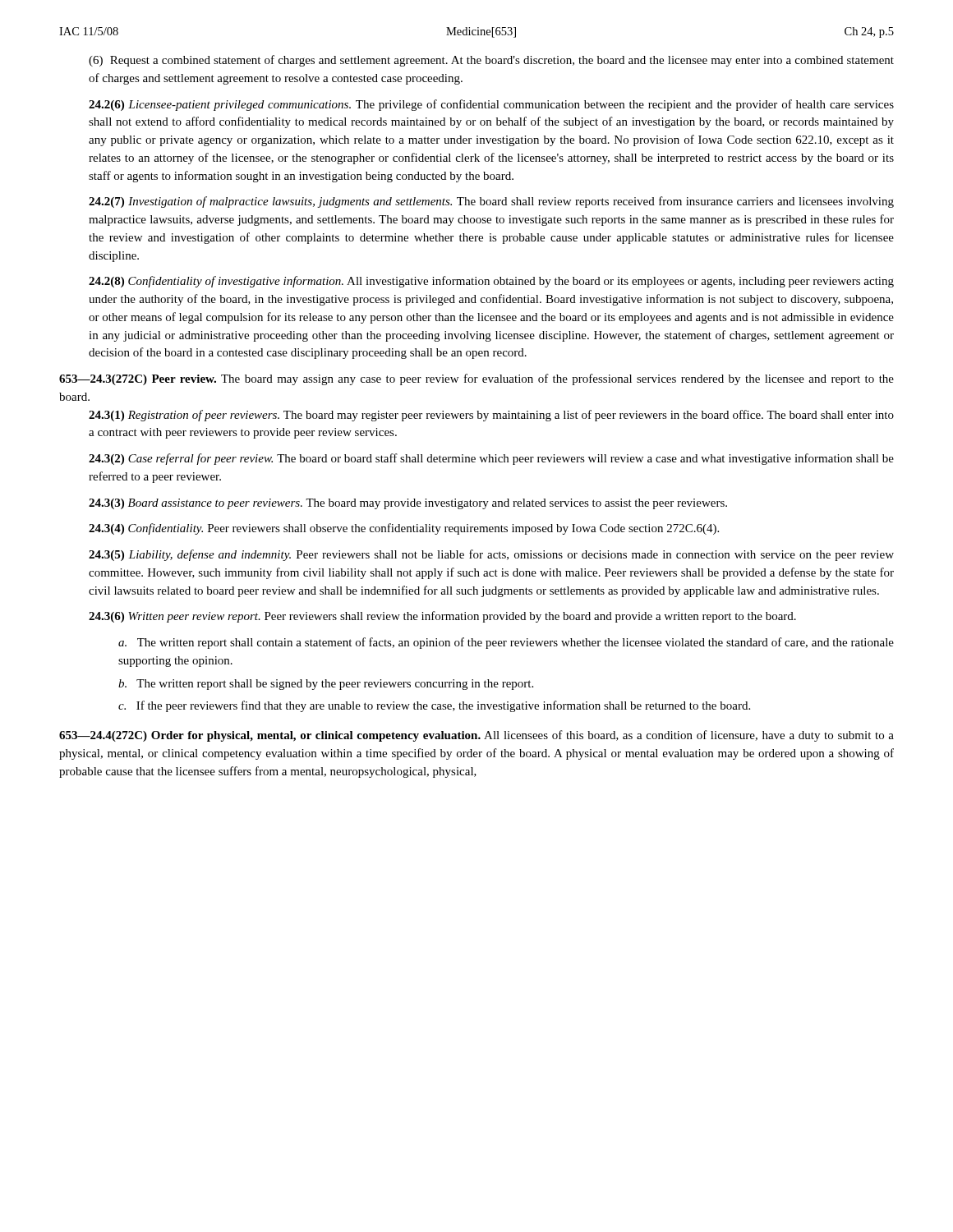This screenshot has width=953, height=1232.
Task: Find the block on this page that starts "c. If the peer reviewers find that"
Action: [x=435, y=706]
